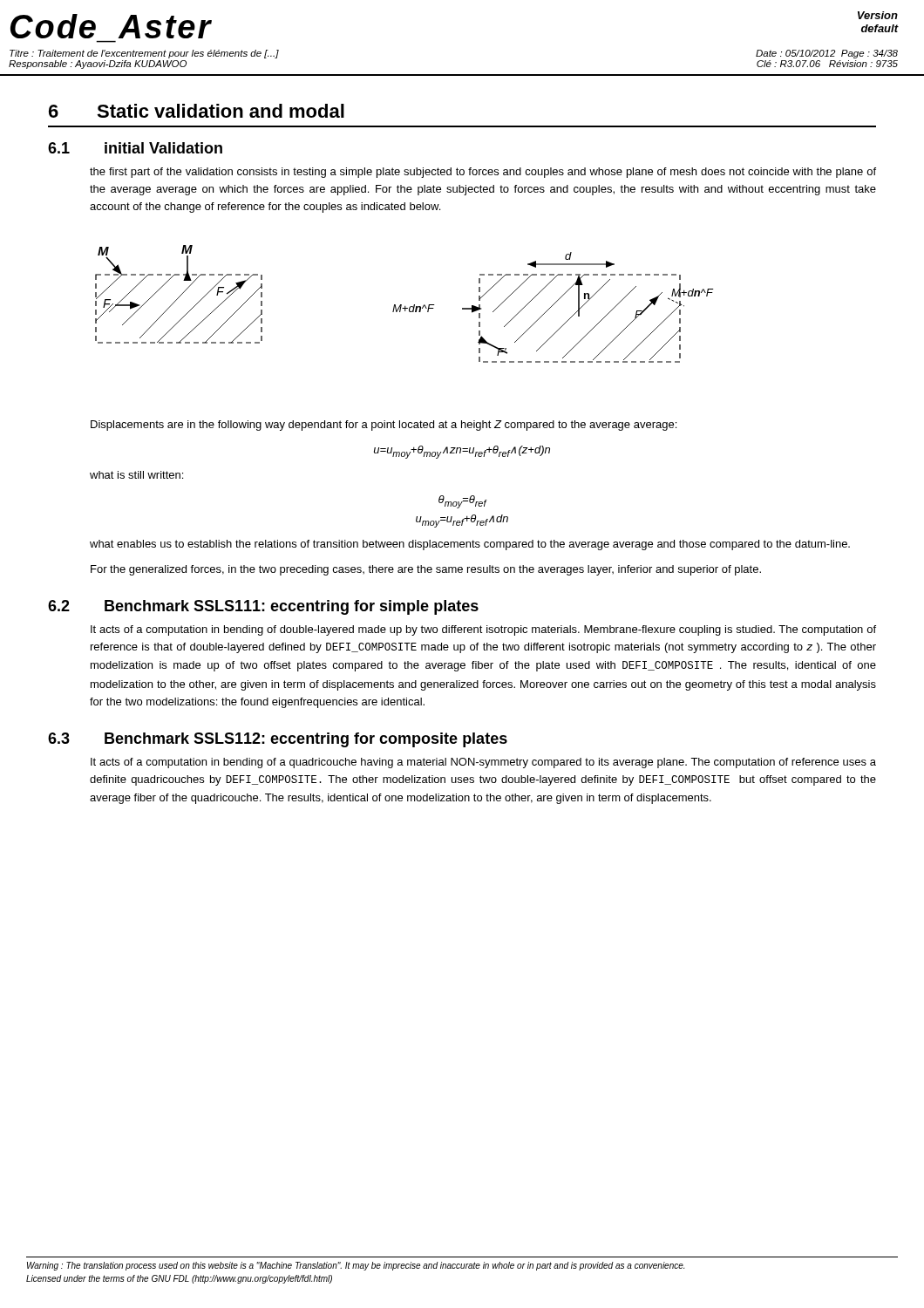The width and height of the screenshot is (924, 1308).
Task: Locate the text "6.1 initial Validation"
Action: coord(136,149)
